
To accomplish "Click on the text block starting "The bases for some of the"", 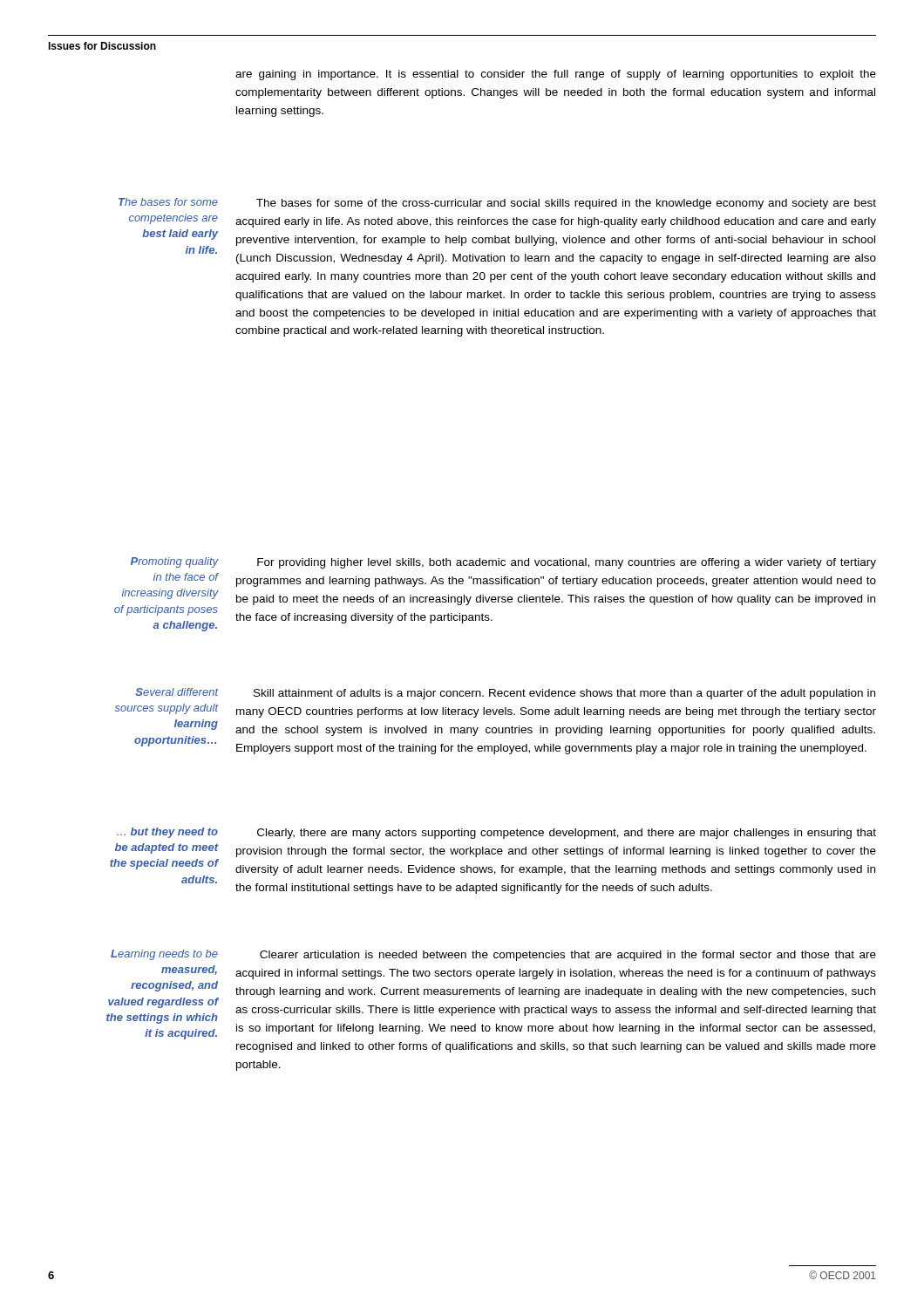I will (x=556, y=267).
